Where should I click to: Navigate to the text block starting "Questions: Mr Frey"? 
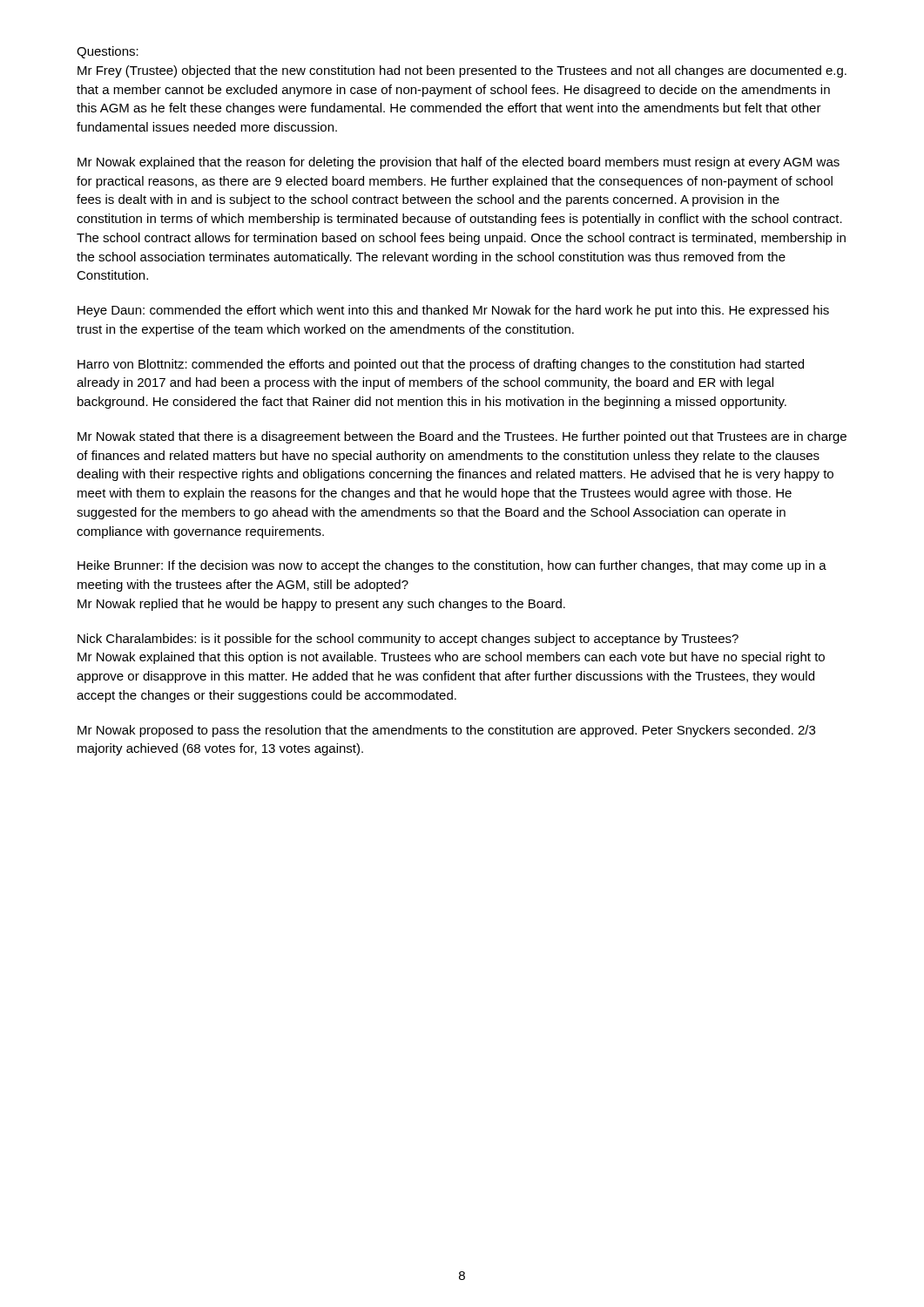[462, 89]
